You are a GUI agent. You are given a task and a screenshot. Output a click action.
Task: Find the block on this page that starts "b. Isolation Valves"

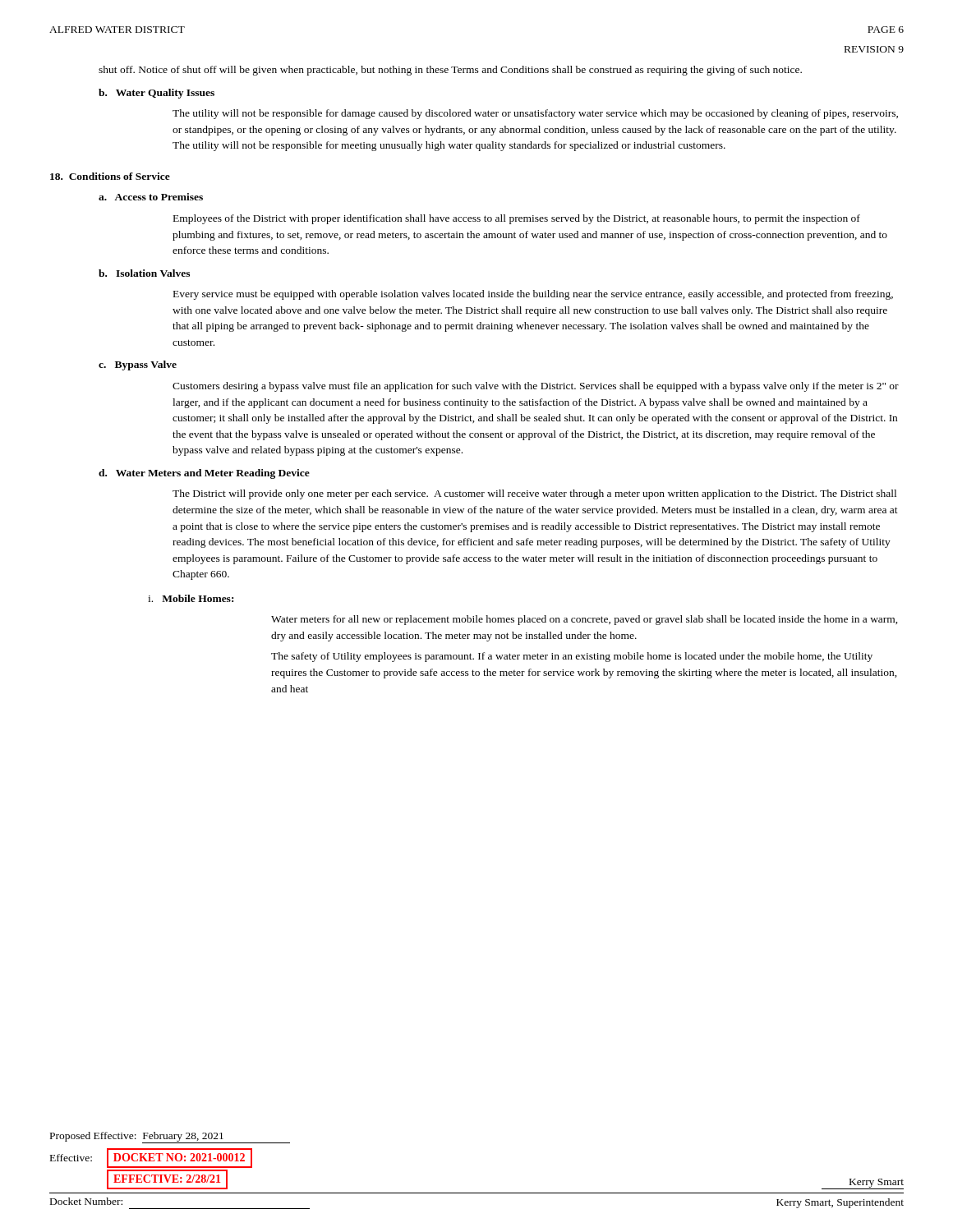pos(501,308)
